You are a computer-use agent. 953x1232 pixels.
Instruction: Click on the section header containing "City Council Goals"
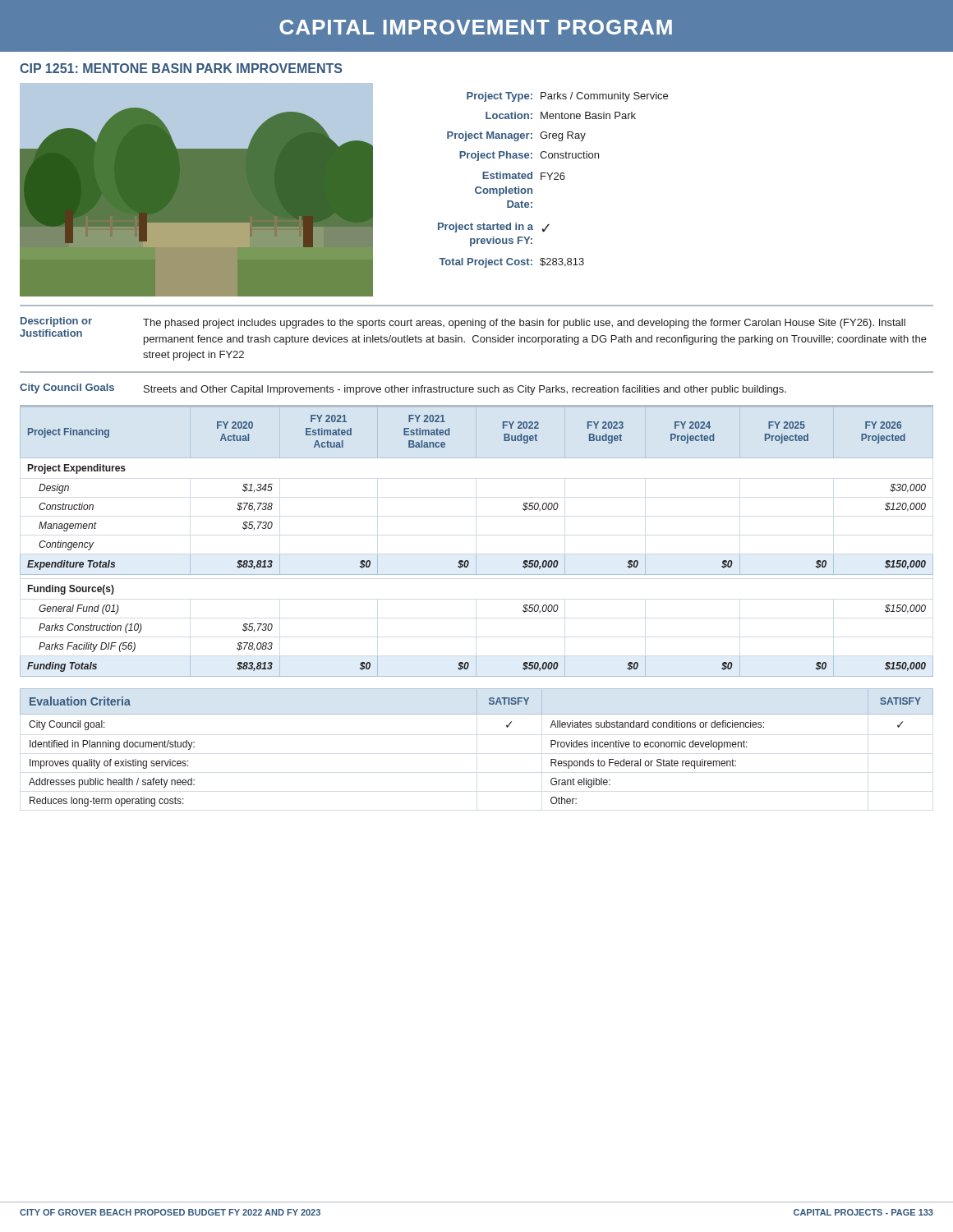(67, 387)
